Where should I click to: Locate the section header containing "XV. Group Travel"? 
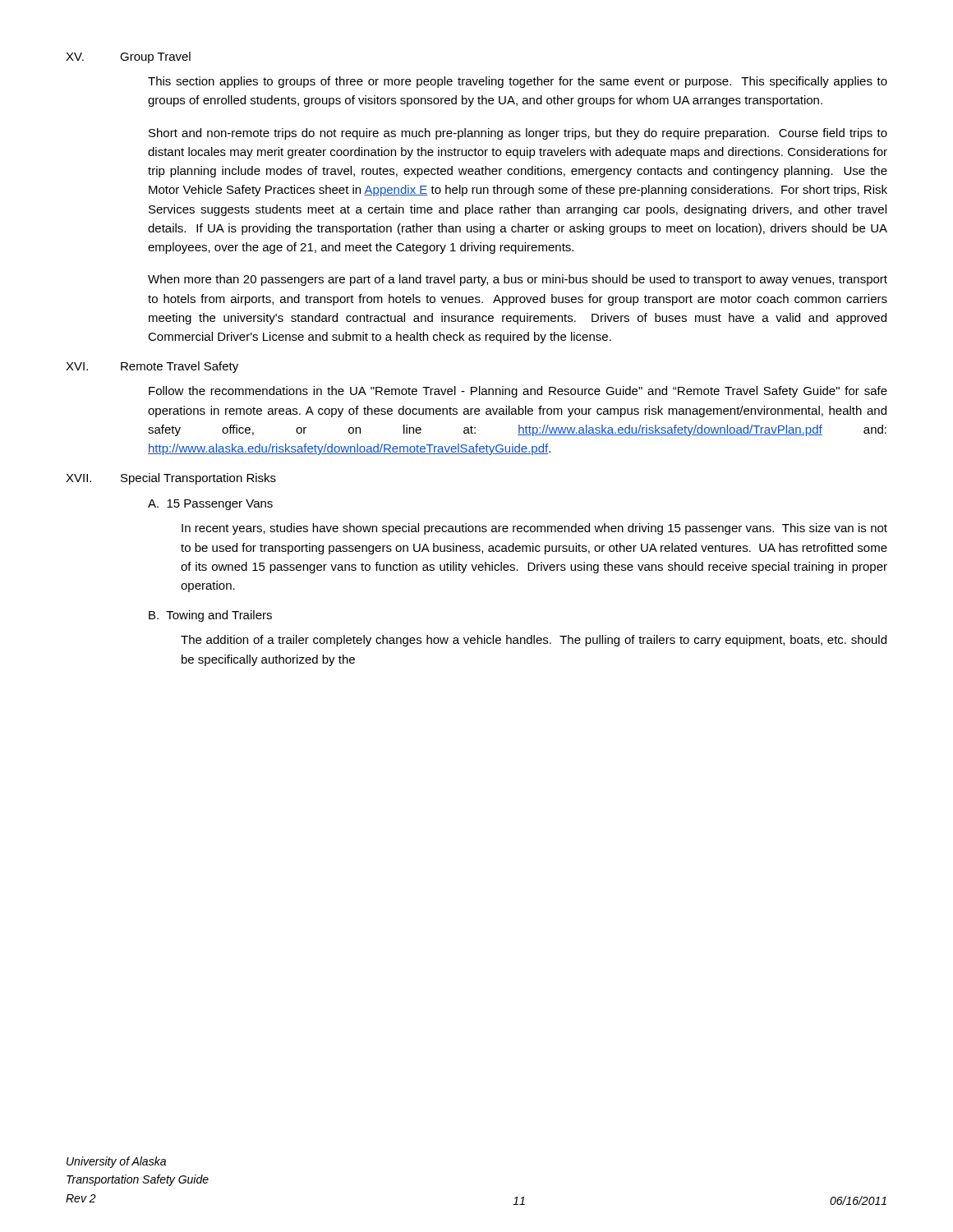(128, 56)
